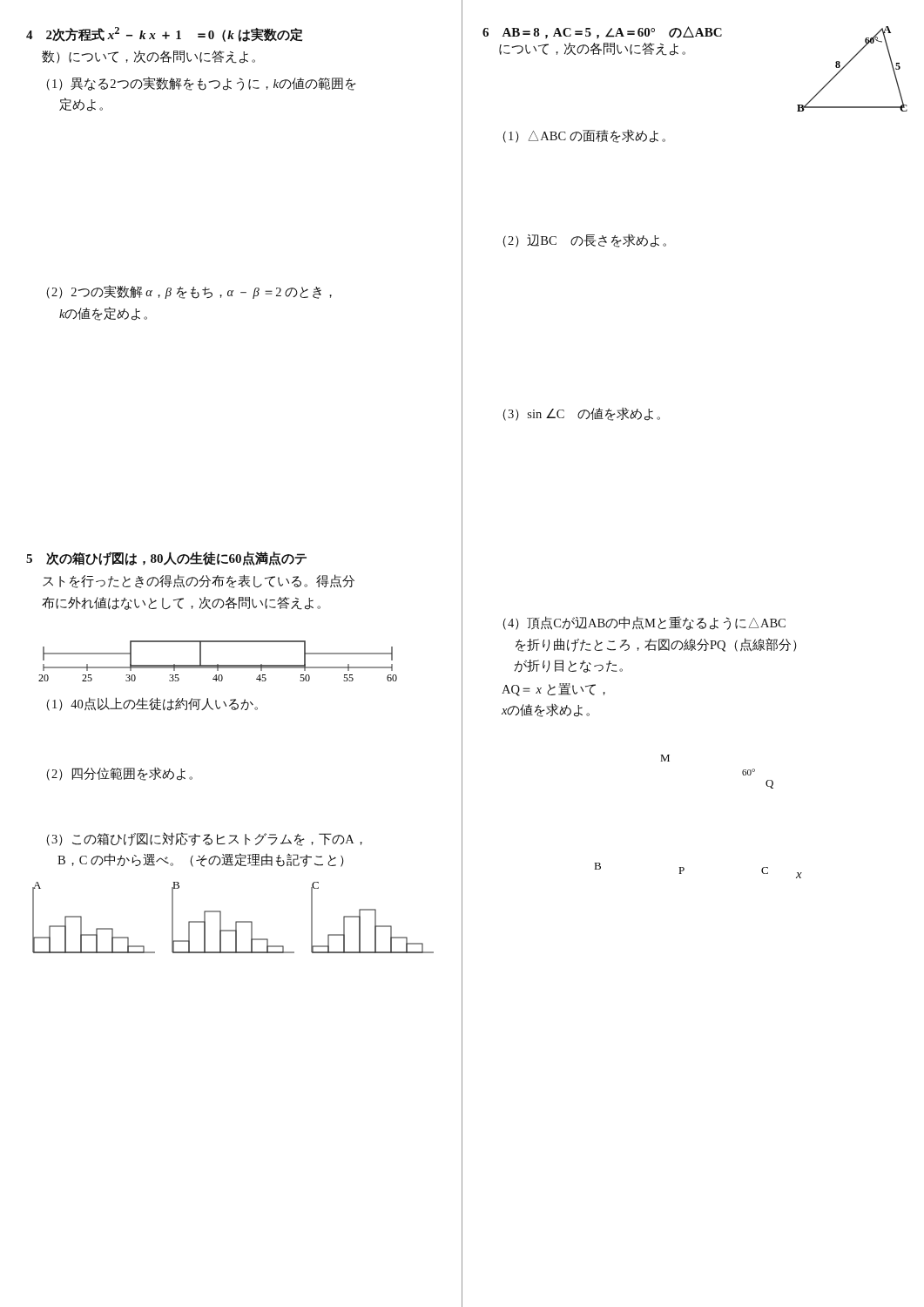The image size is (924, 1307).
Task: Point to "（3）sin ∠C の値を求めよ。"
Action: pyautogui.click(x=582, y=414)
